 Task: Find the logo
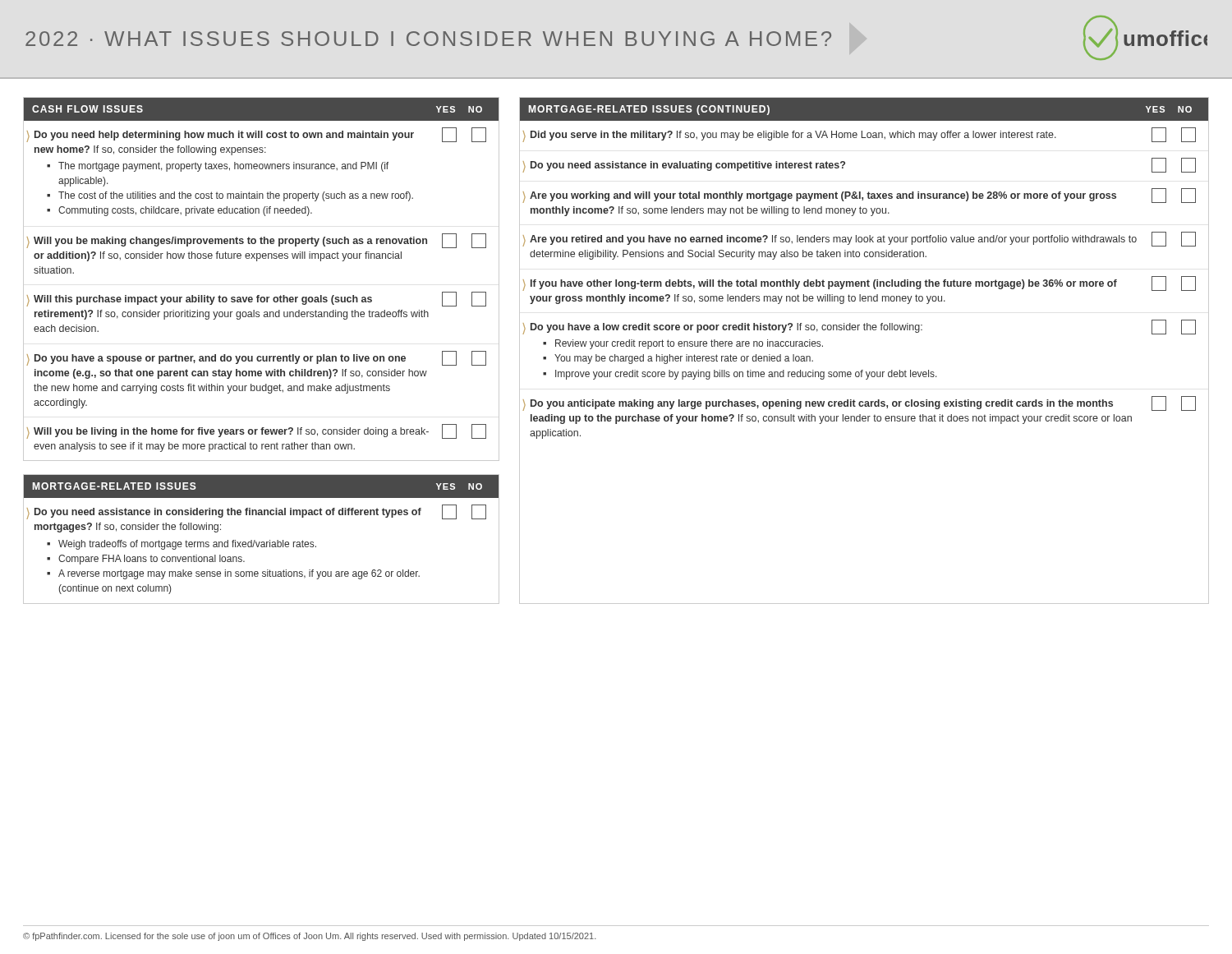(x=1144, y=39)
